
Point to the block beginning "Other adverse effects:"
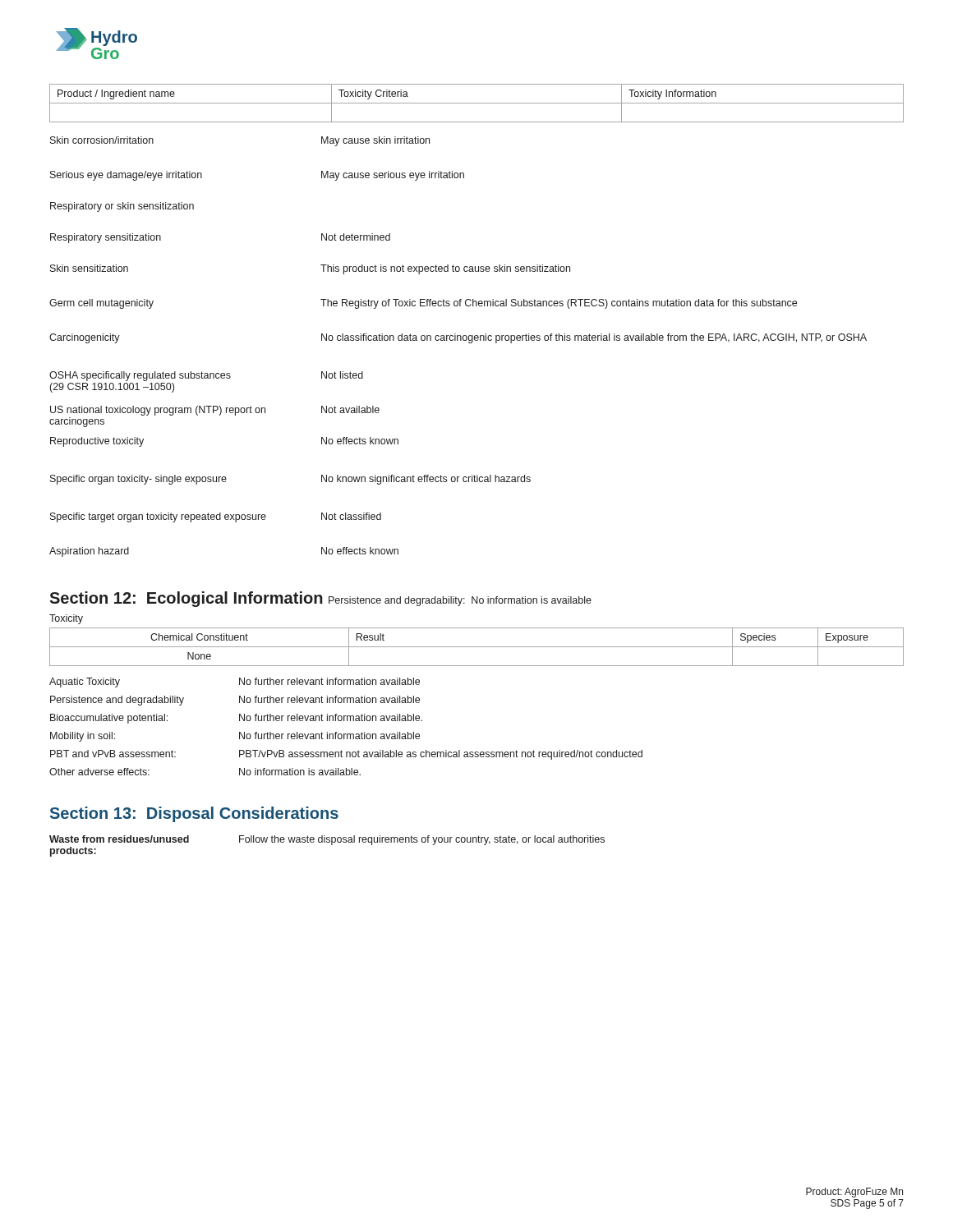pos(99,772)
